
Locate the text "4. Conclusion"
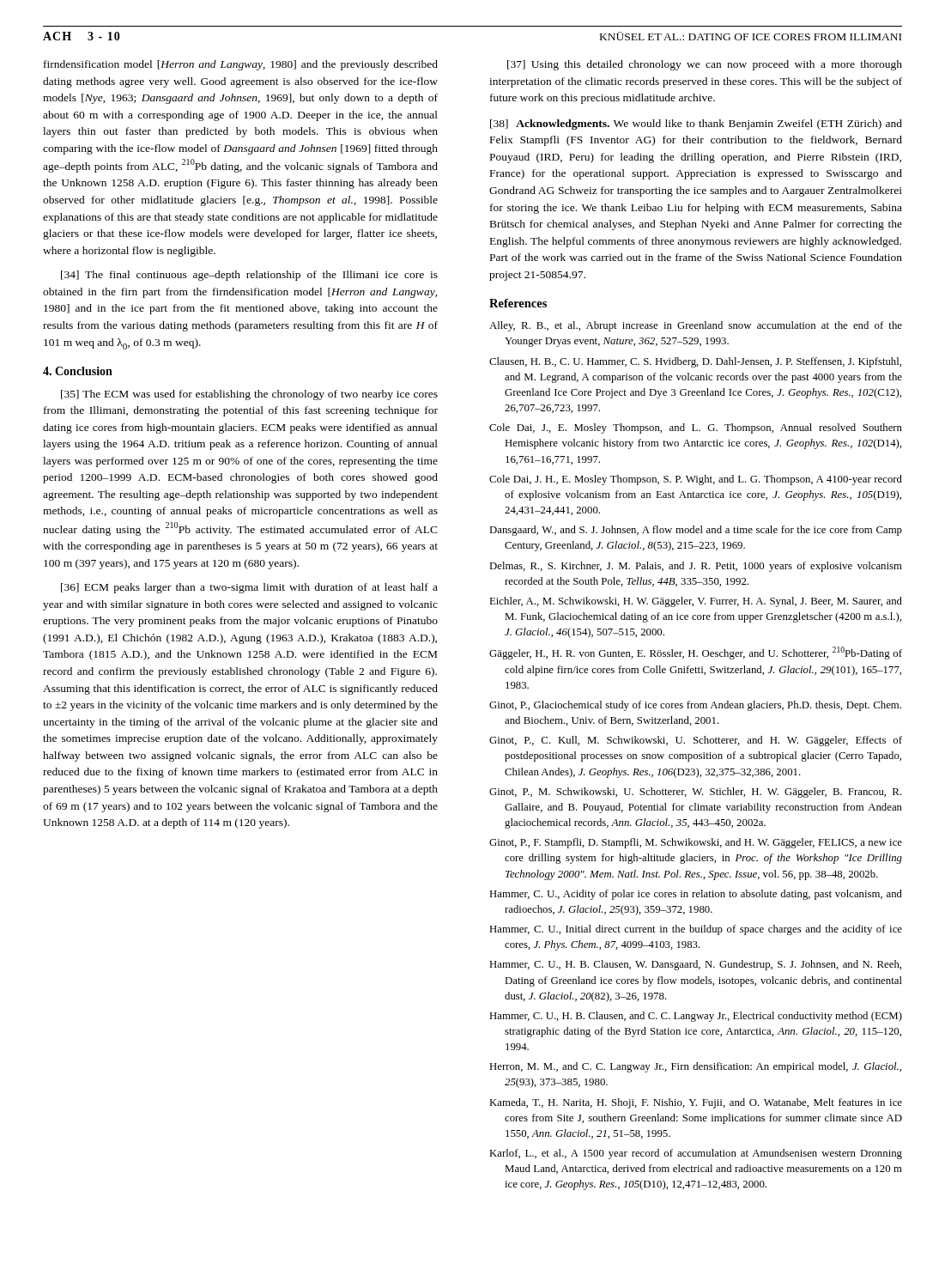[x=78, y=371]
